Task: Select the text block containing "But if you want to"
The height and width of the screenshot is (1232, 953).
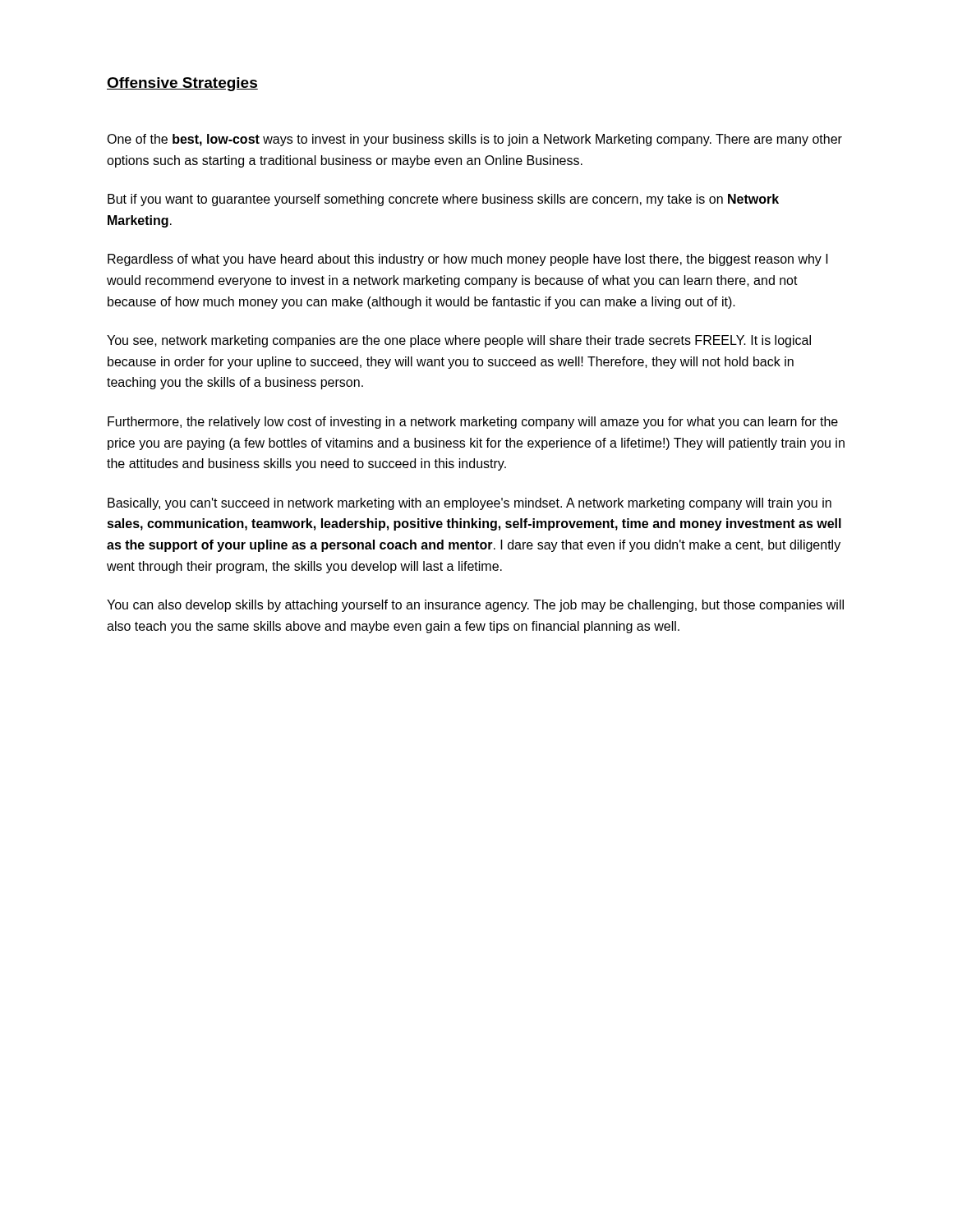Action: pos(443,210)
